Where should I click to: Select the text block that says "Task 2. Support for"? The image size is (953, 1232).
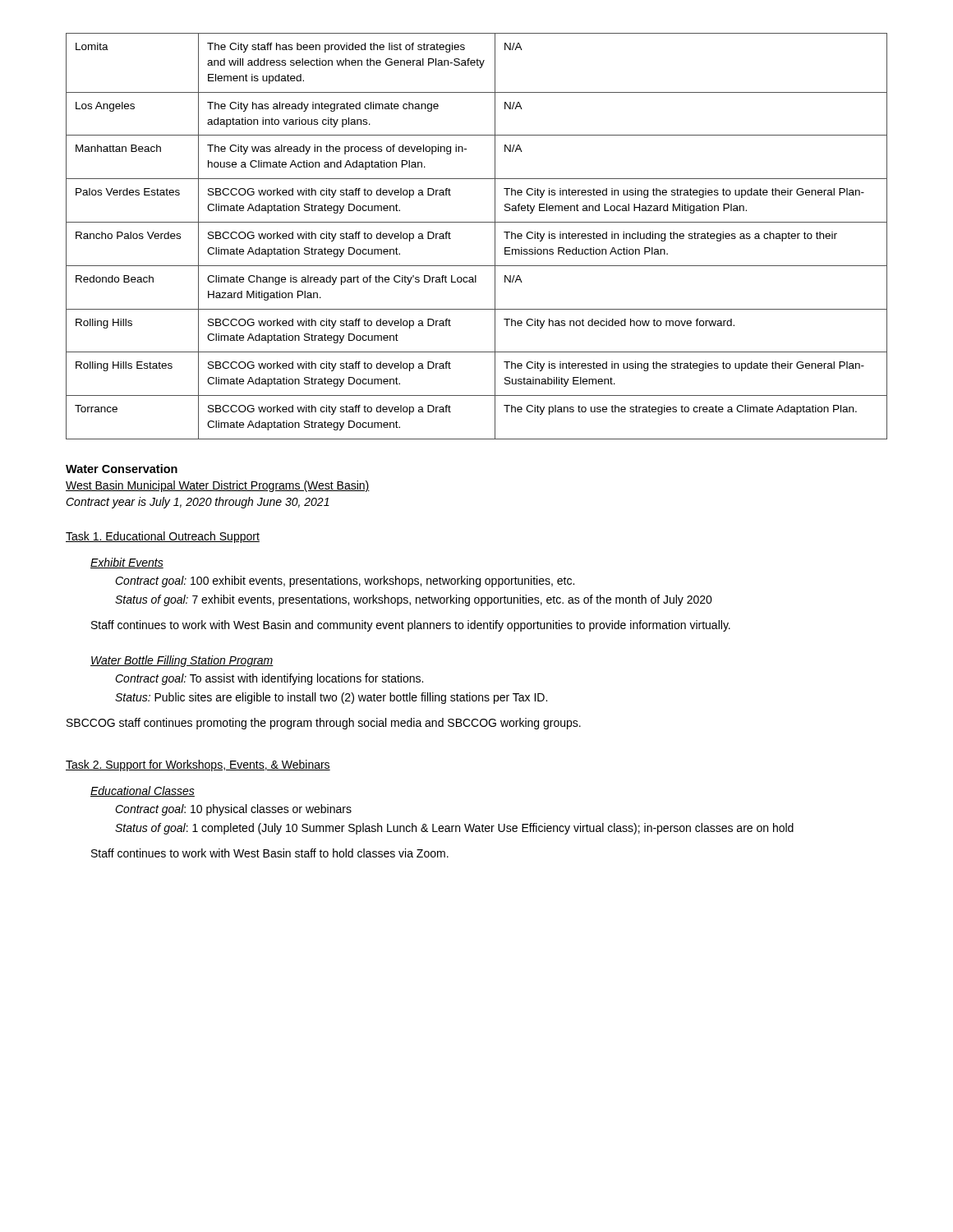coord(198,765)
